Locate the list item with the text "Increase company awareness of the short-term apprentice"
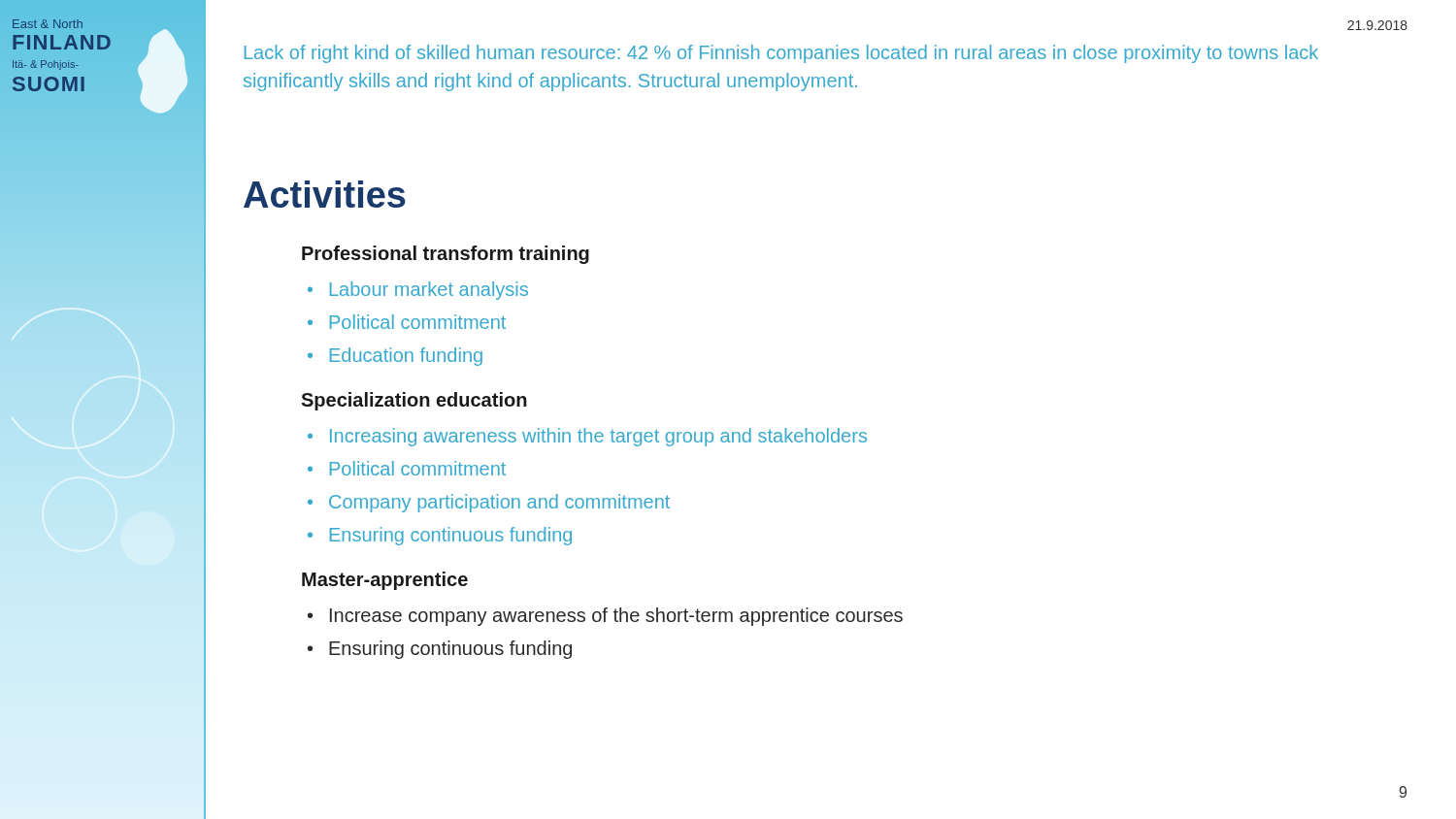Screen dimensions: 819x1456 point(616,615)
